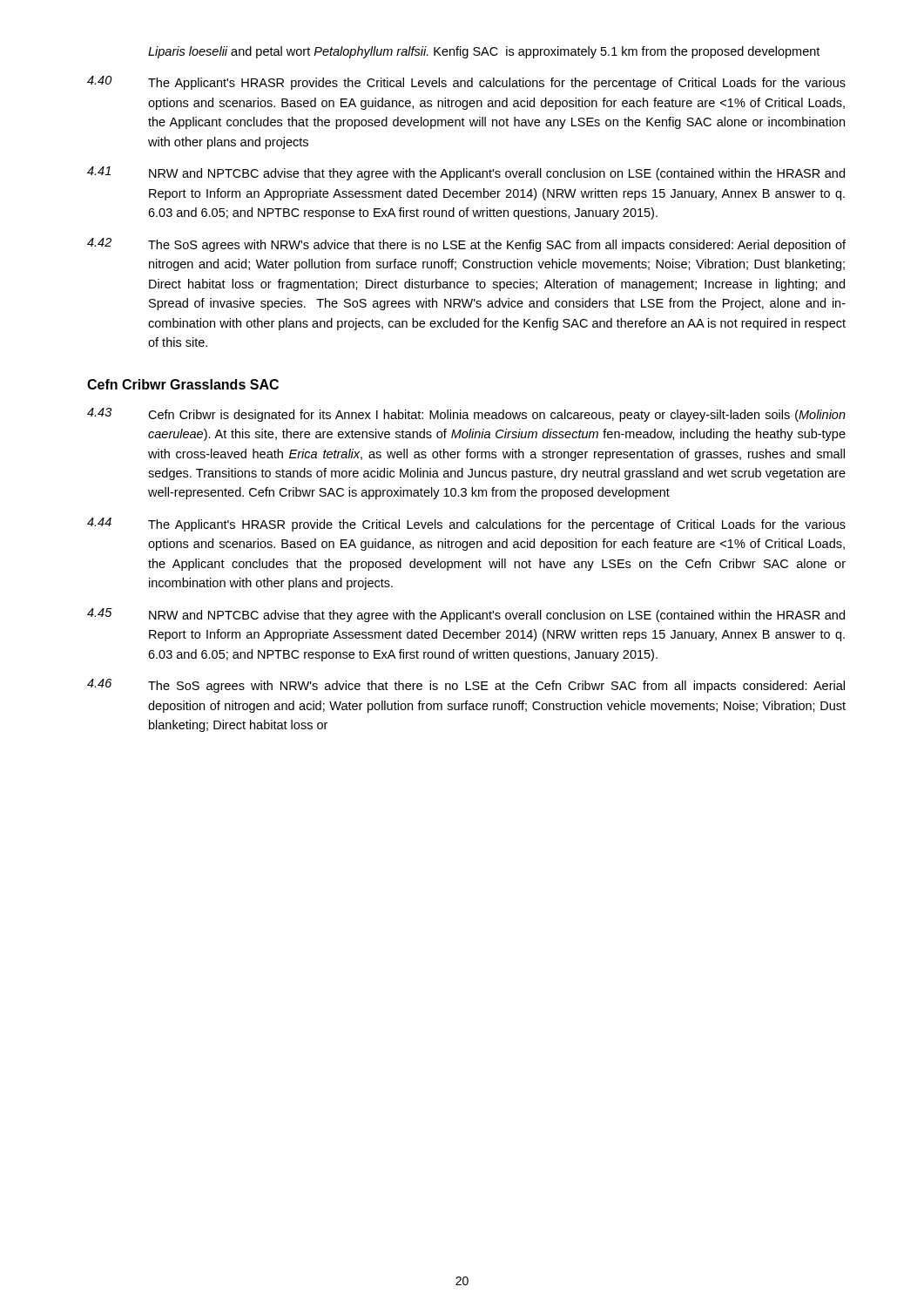The image size is (924, 1307).
Task: Click the passage that begins "4.41 NRW and NPTCBC advise that they agree"
Action: [466, 194]
